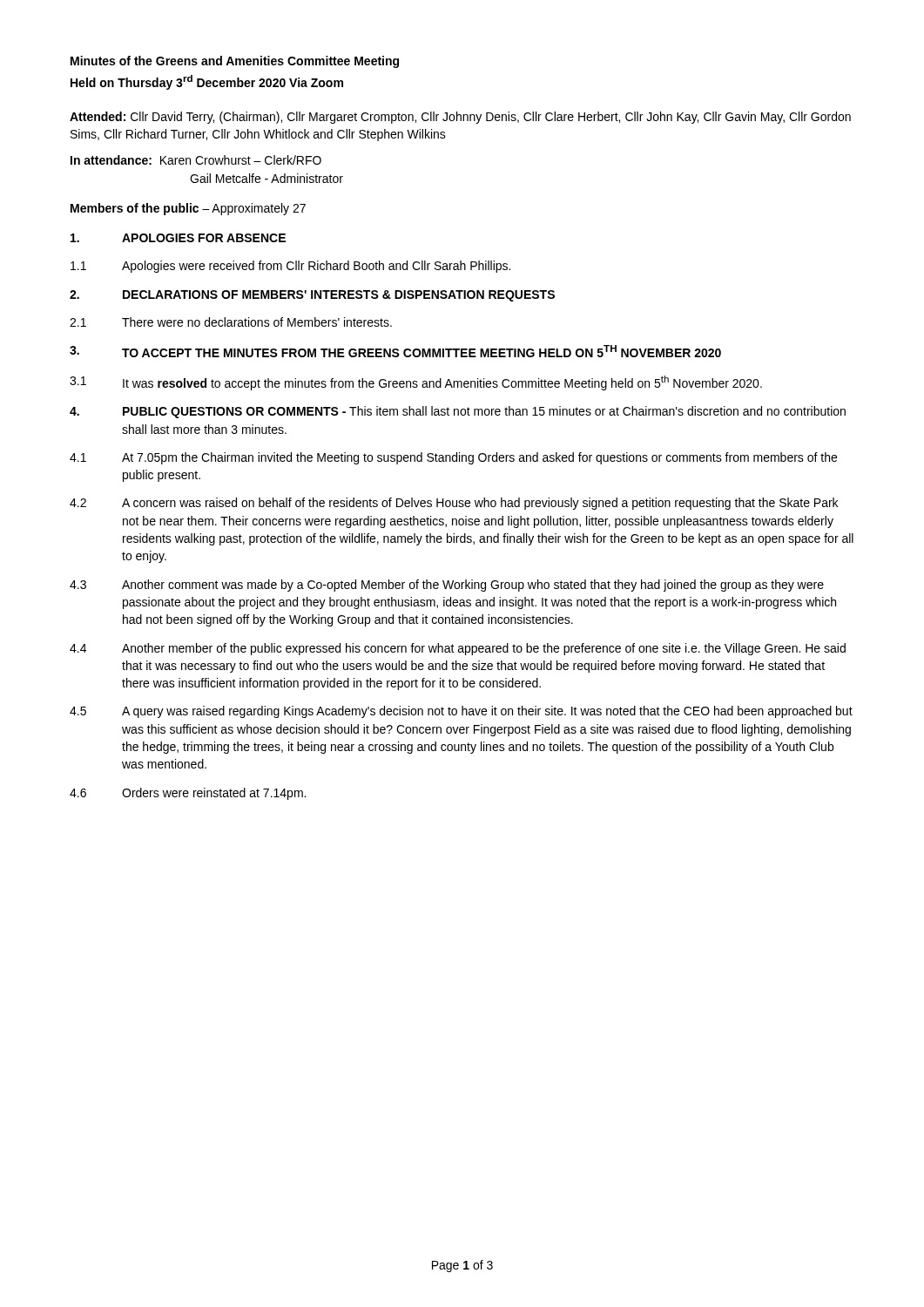Where is the passage that starts "4.4 Another member of the public expressed his"?
Image resolution: width=924 pixels, height=1307 pixels.
462,666
